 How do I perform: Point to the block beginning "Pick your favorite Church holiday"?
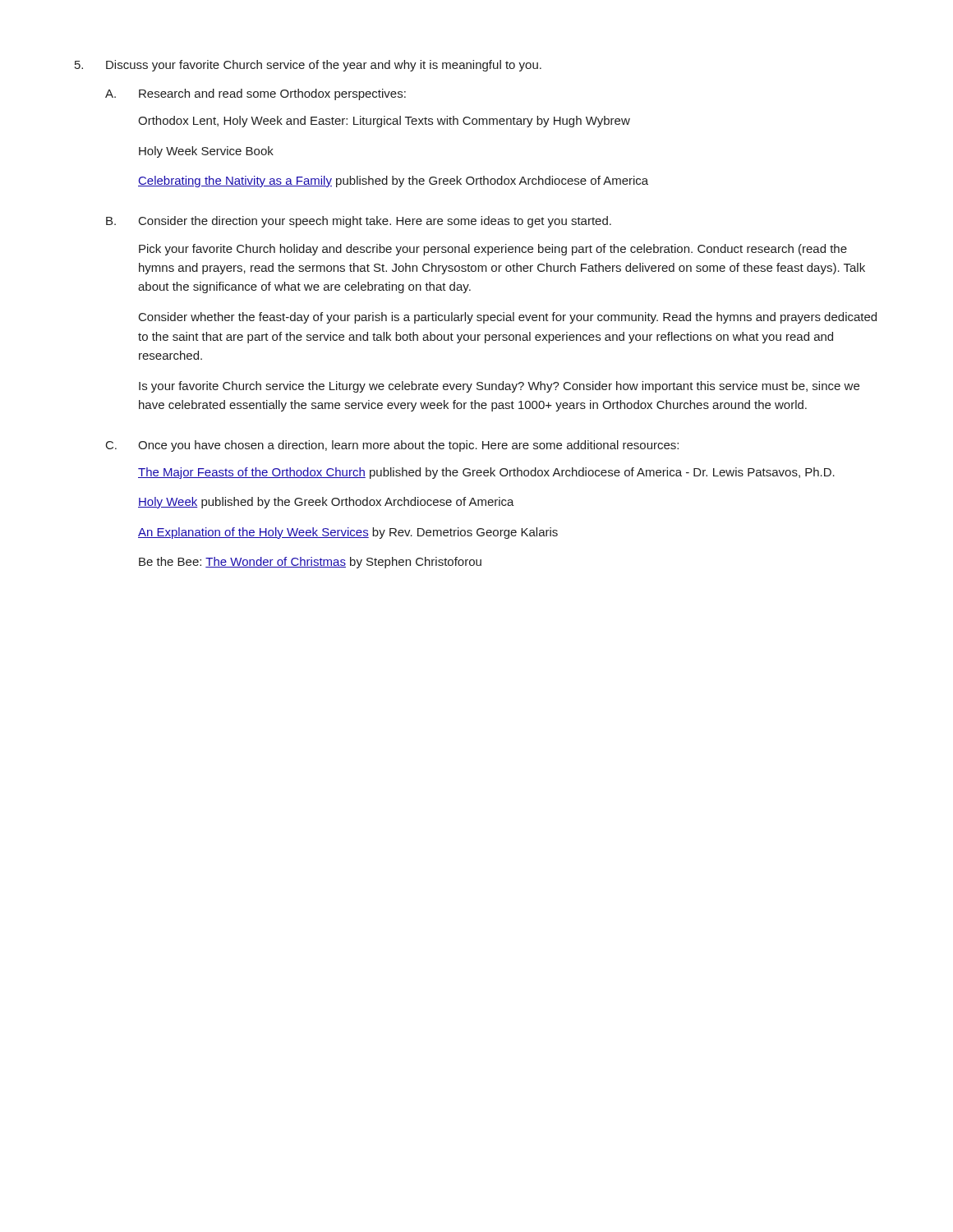click(x=502, y=267)
